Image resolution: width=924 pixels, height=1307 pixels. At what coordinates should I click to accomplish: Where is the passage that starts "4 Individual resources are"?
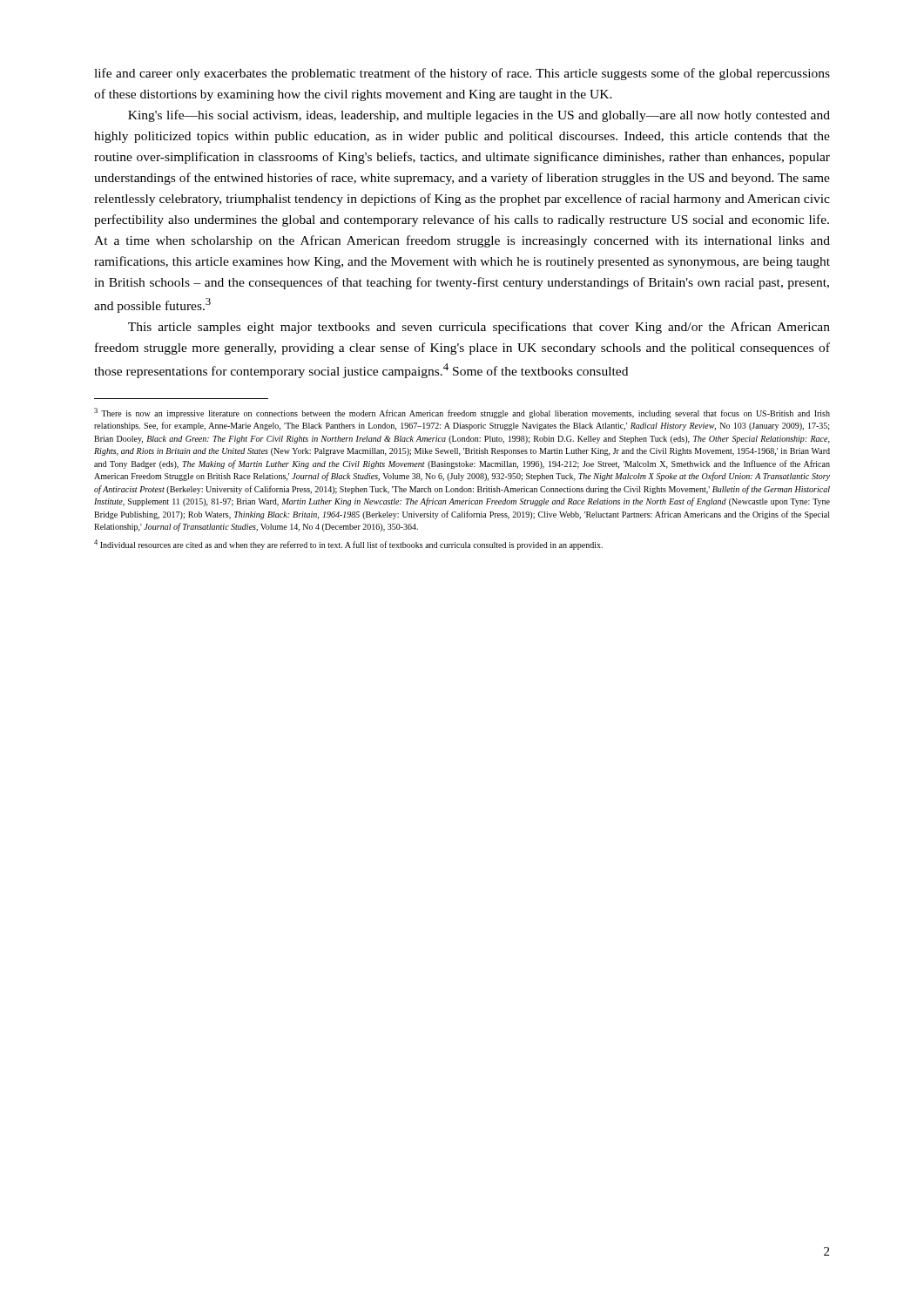click(462, 545)
